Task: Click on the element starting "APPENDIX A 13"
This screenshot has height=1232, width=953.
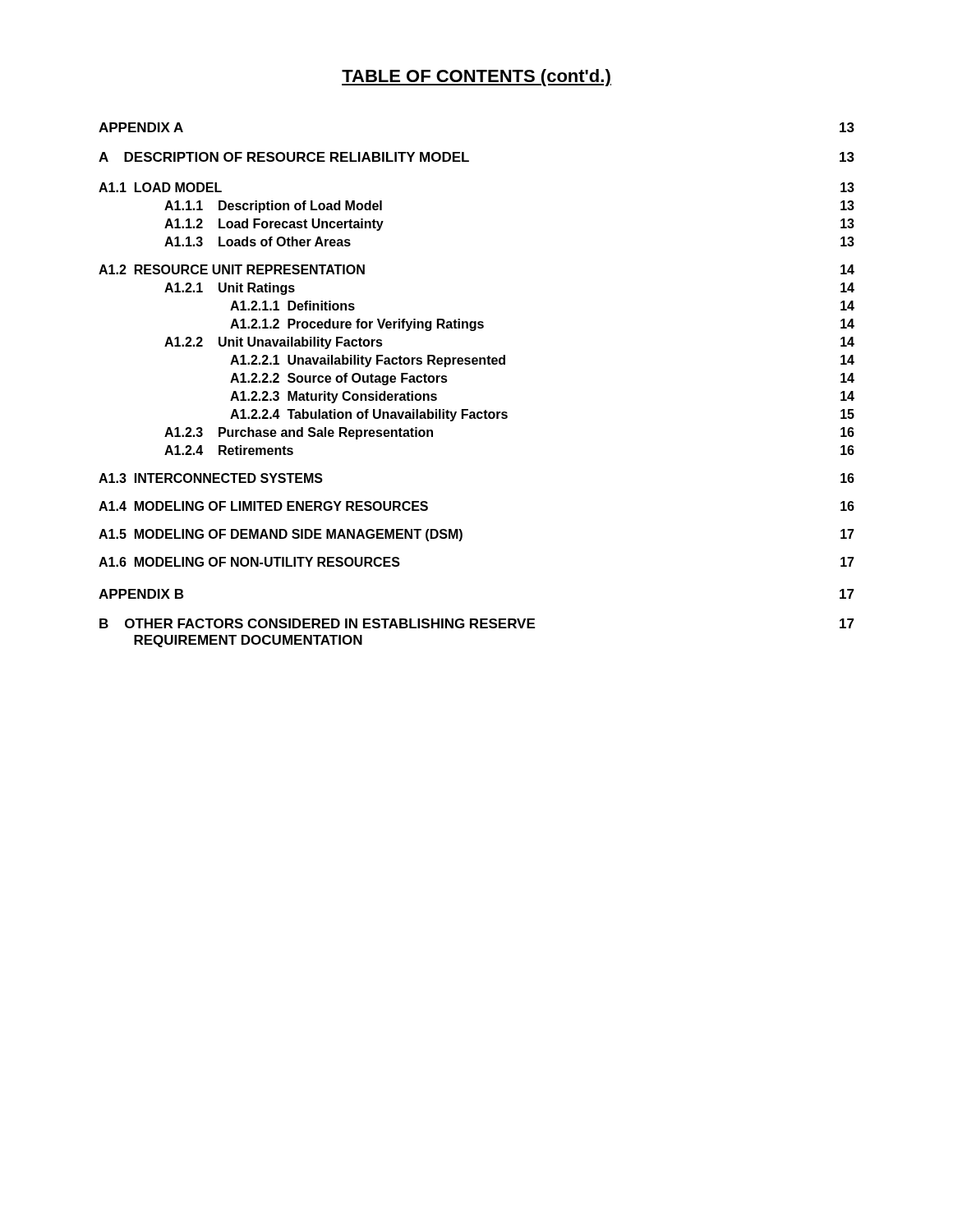Action: (x=142, y=127)
